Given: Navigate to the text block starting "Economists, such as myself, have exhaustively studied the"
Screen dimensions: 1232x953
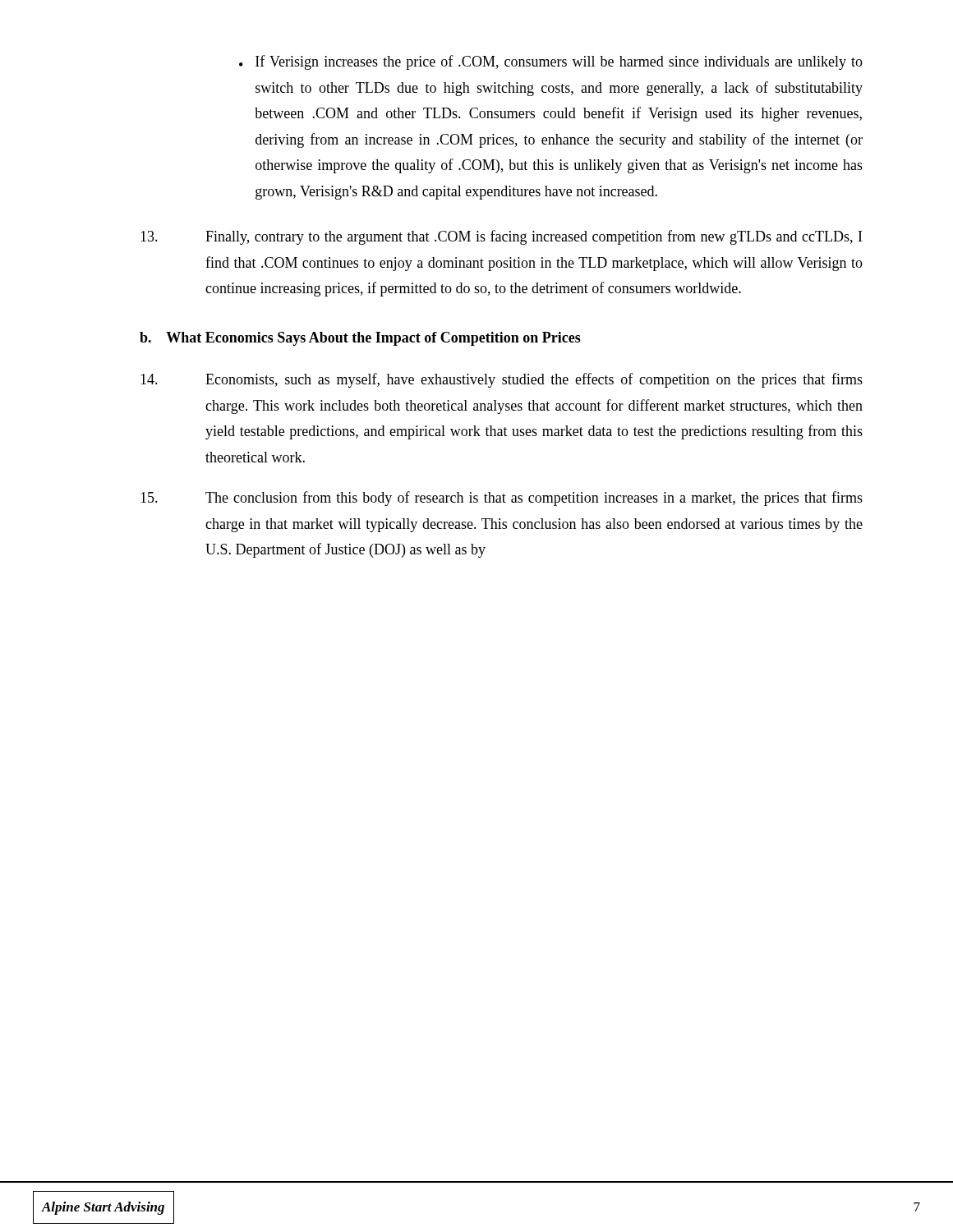Looking at the screenshot, I should [x=476, y=419].
